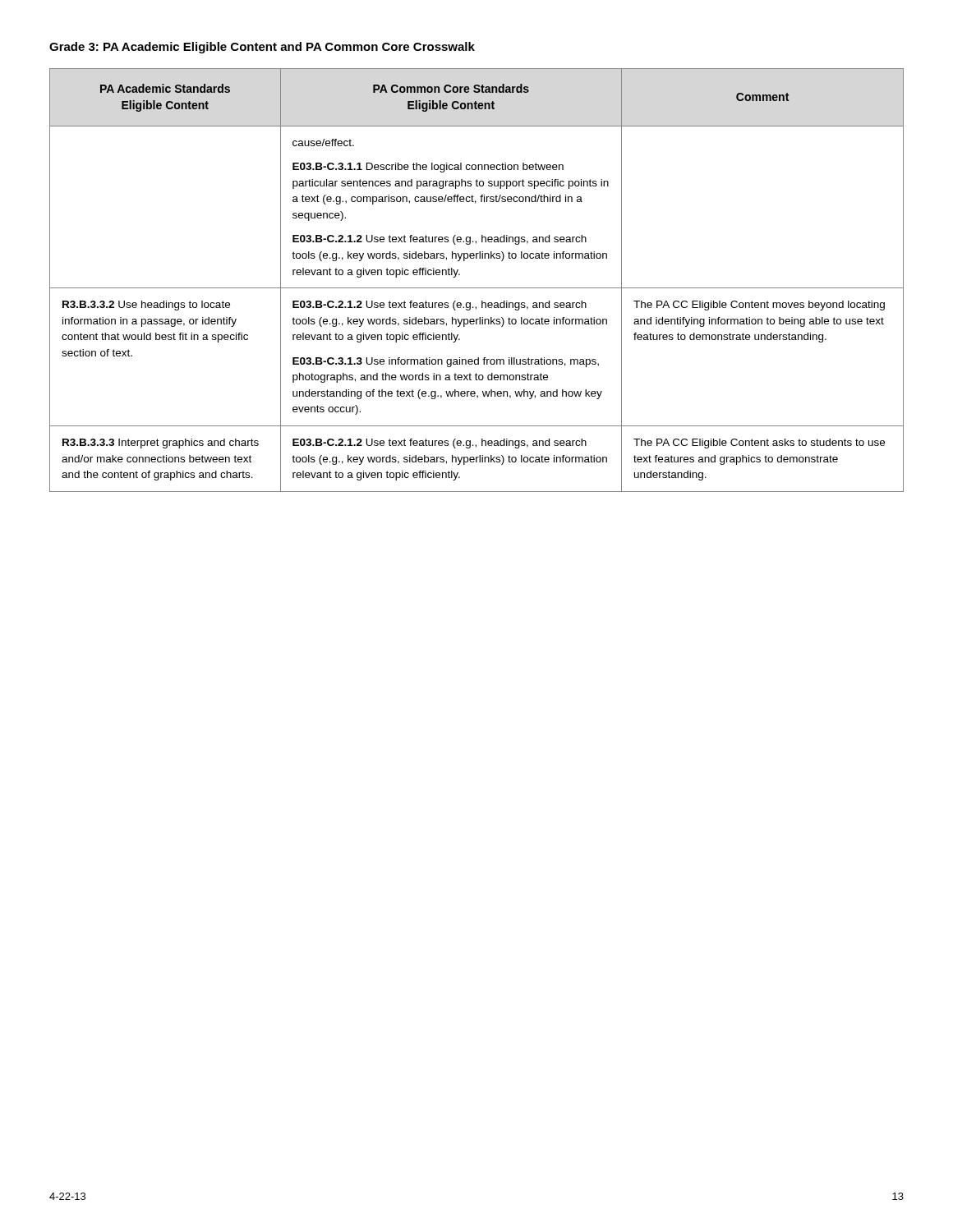The height and width of the screenshot is (1232, 953).
Task: Select the table that reads "R3.B.3.3.2 Use headings to"
Action: click(x=476, y=280)
